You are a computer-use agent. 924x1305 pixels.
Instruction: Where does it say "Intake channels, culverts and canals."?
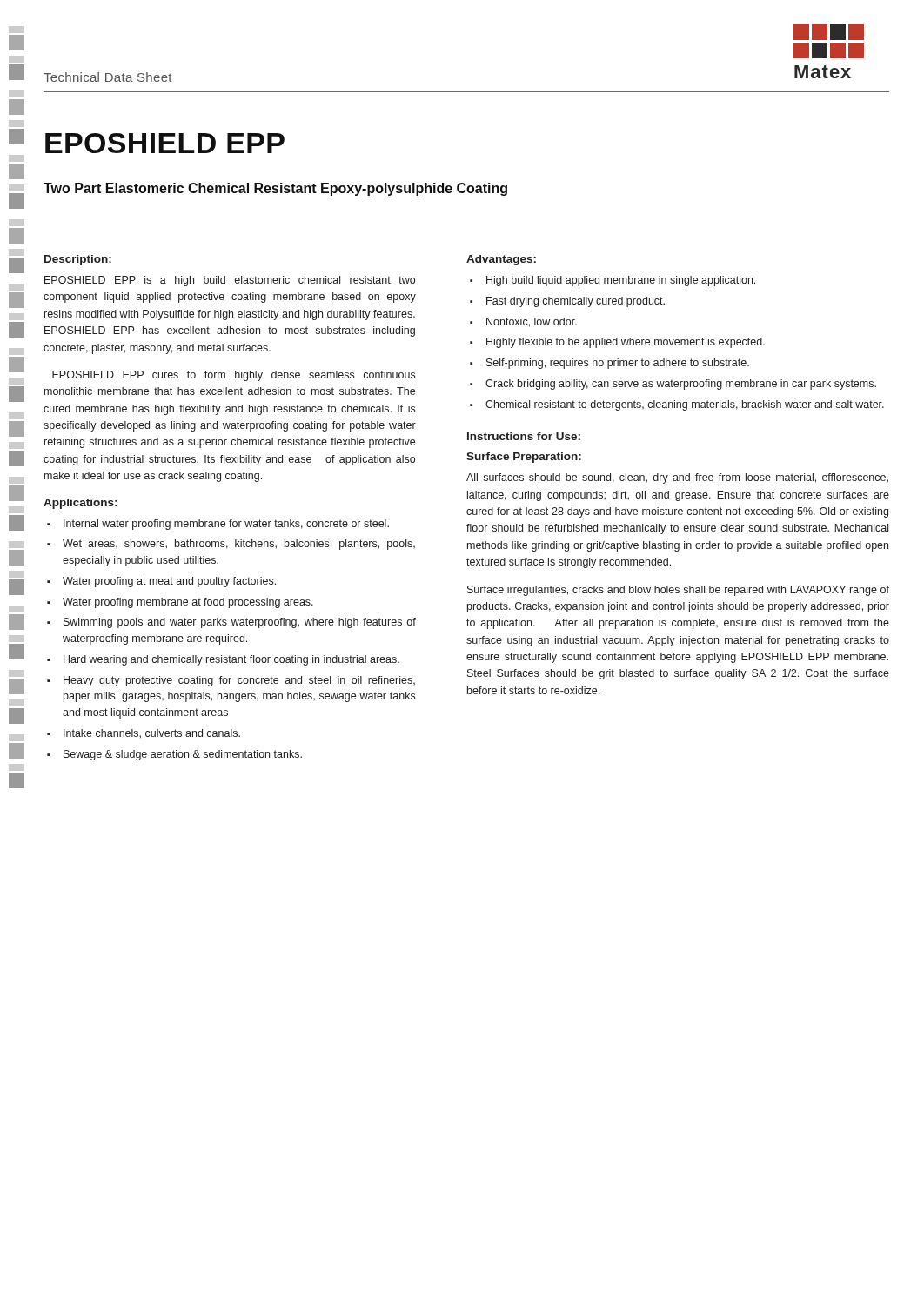tap(152, 733)
